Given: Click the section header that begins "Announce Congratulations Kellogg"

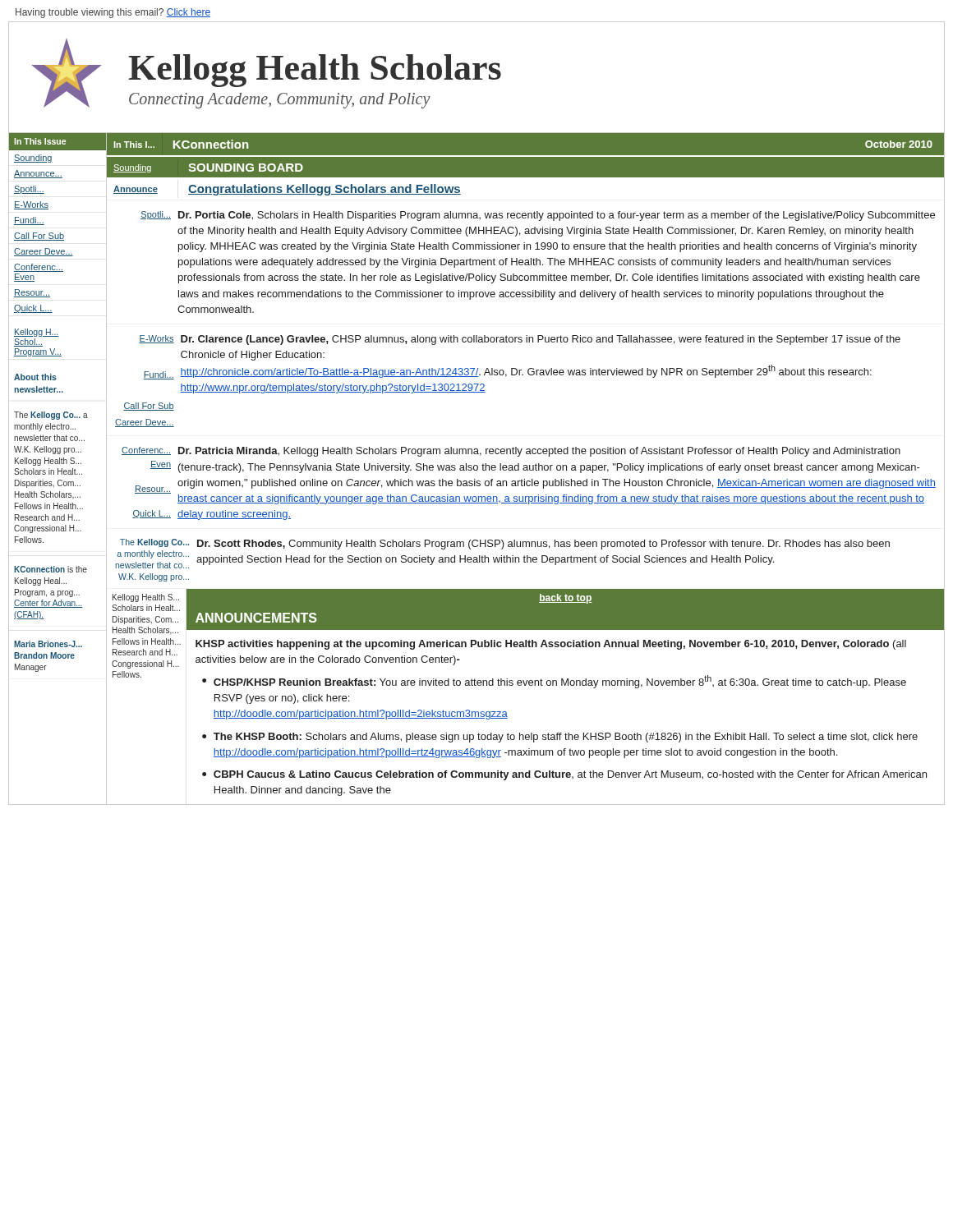Looking at the screenshot, I should [289, 188].
